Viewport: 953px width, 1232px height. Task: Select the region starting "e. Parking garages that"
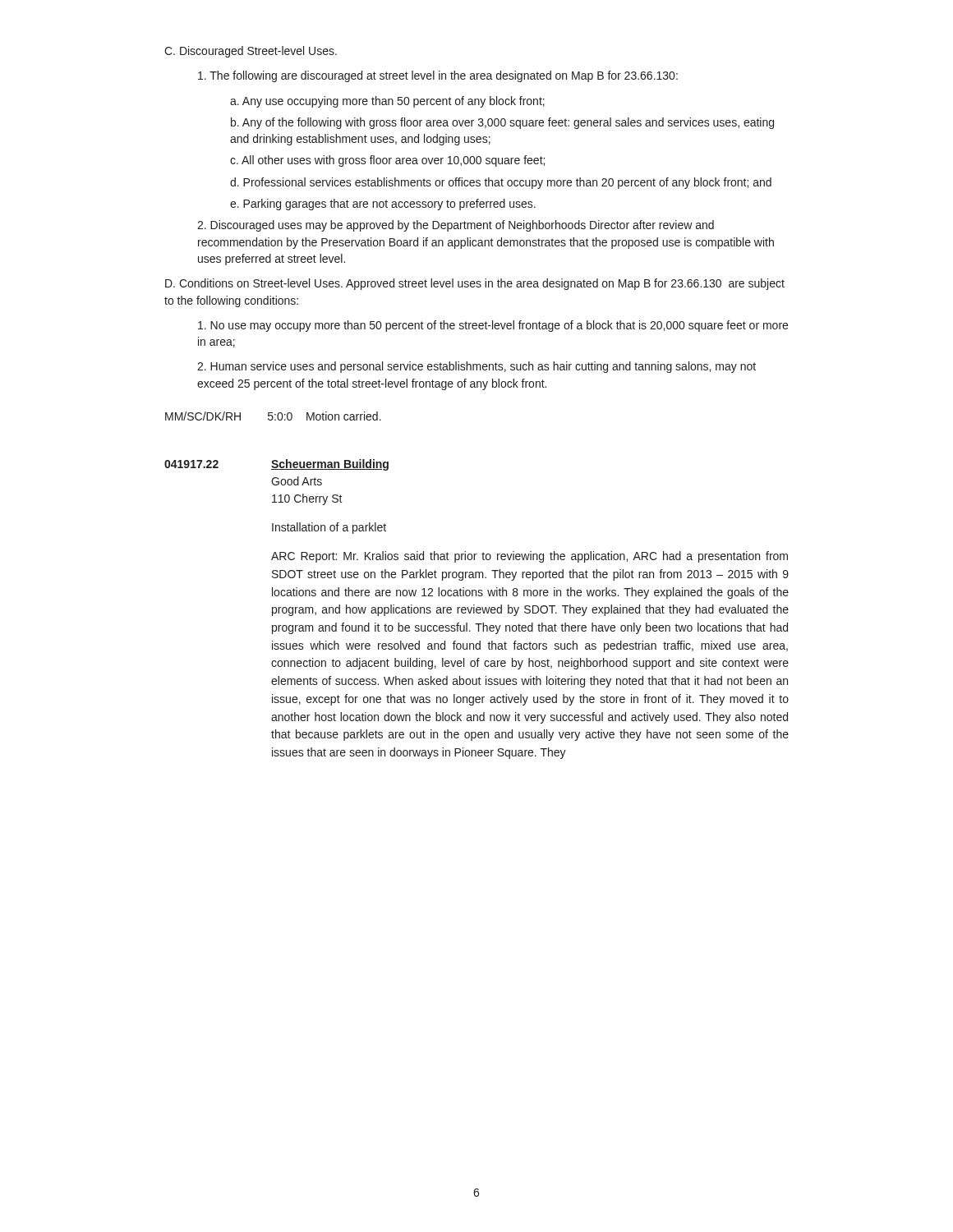[x=383, y=204]
